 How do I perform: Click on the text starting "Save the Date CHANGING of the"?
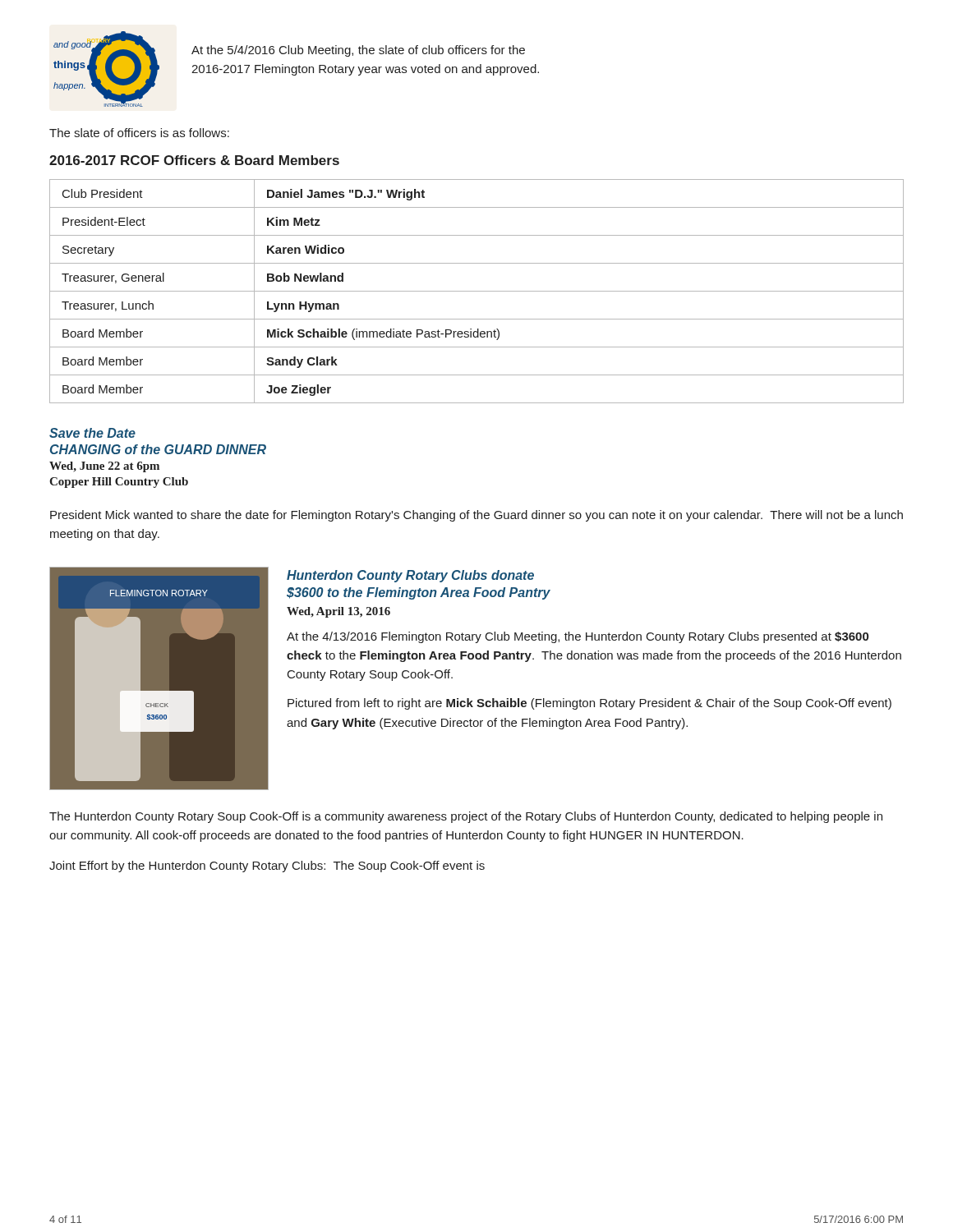(92, 433)
